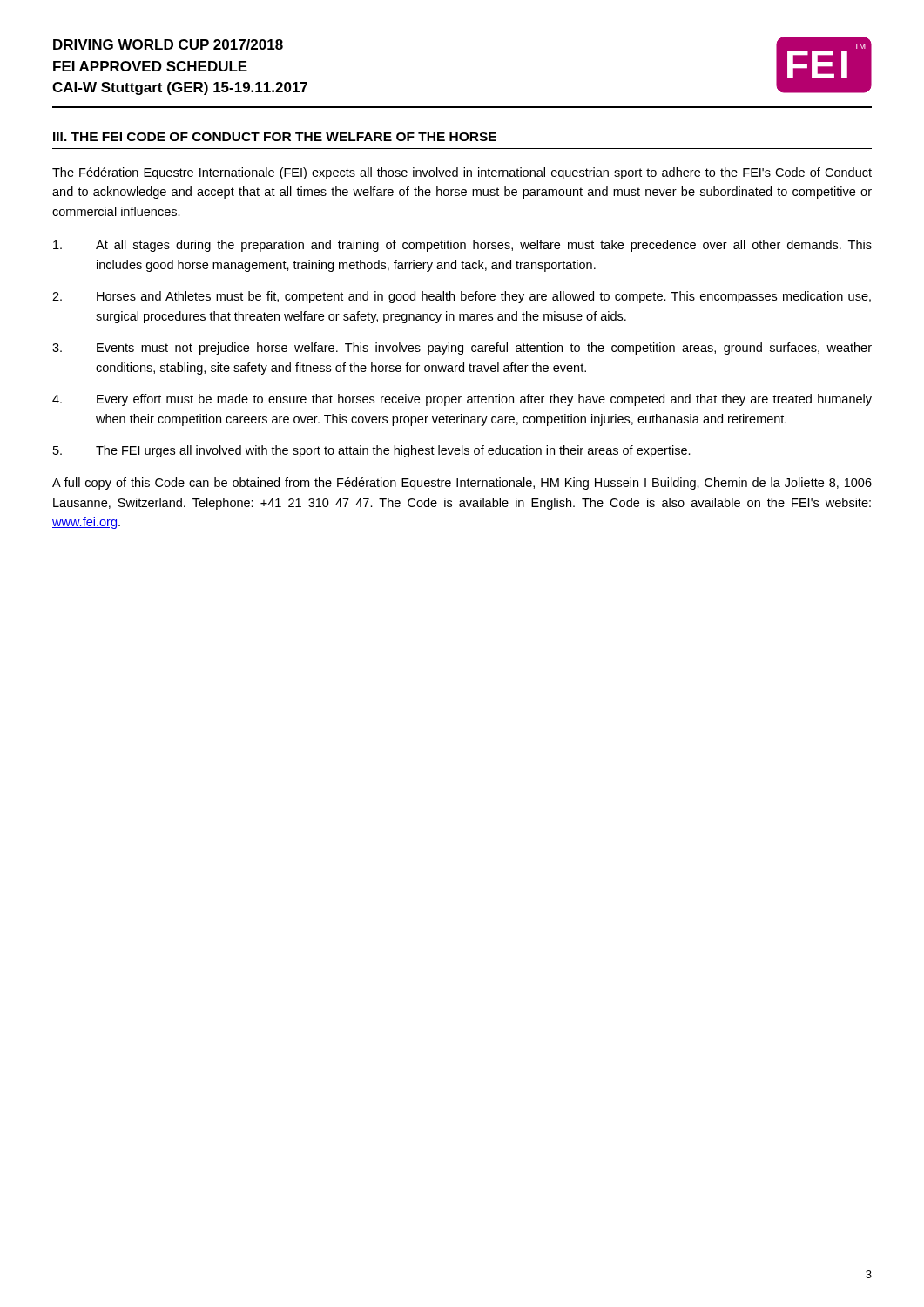The height and width of the screenshot is (1307, 924).
Task: Locate the text starting "At all stages during"
Action: tap(462, 255)
